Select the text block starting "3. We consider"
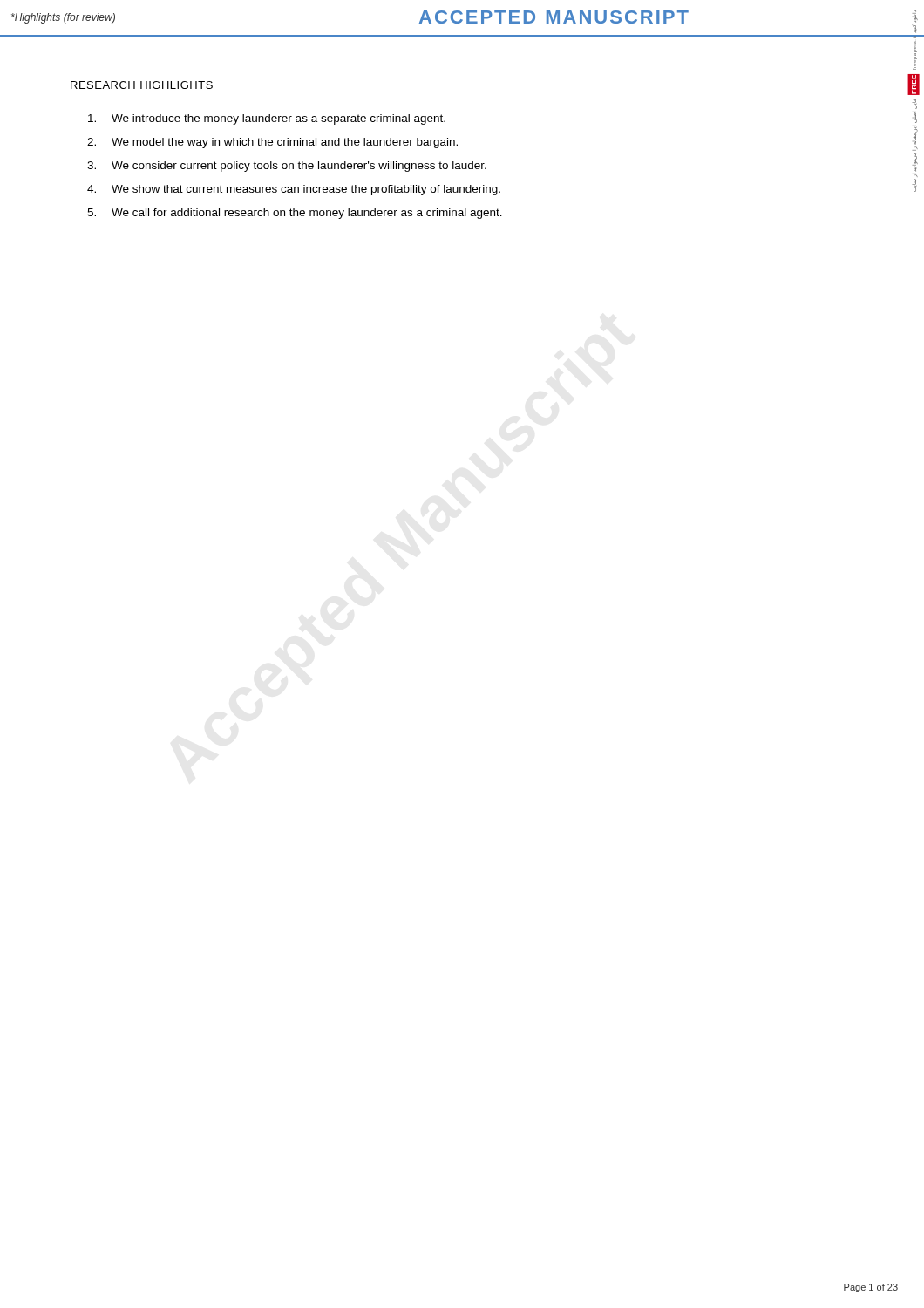Screen dimensions: 1308x924 287,166
